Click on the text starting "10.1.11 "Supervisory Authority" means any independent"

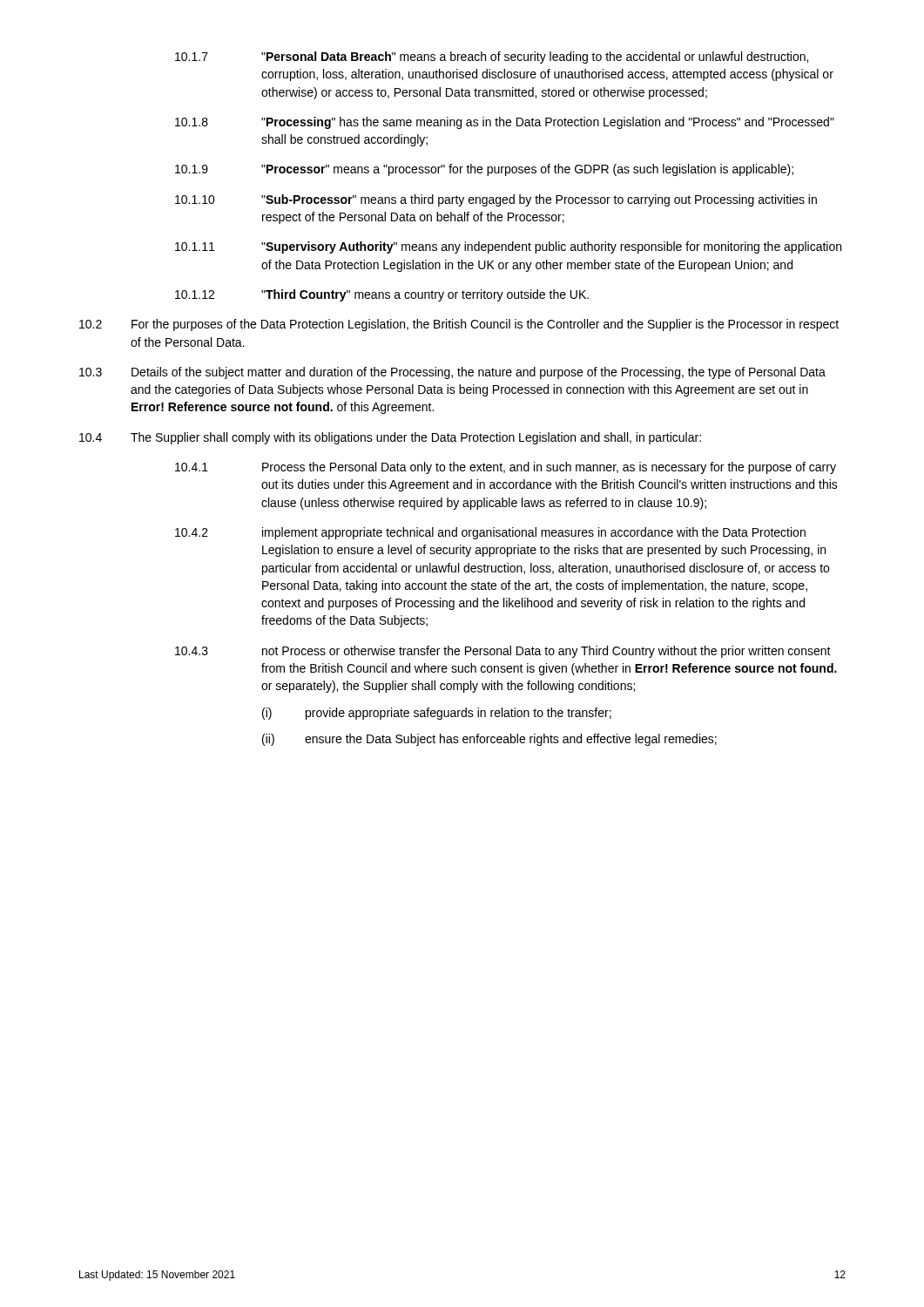[x=510, y=256]
